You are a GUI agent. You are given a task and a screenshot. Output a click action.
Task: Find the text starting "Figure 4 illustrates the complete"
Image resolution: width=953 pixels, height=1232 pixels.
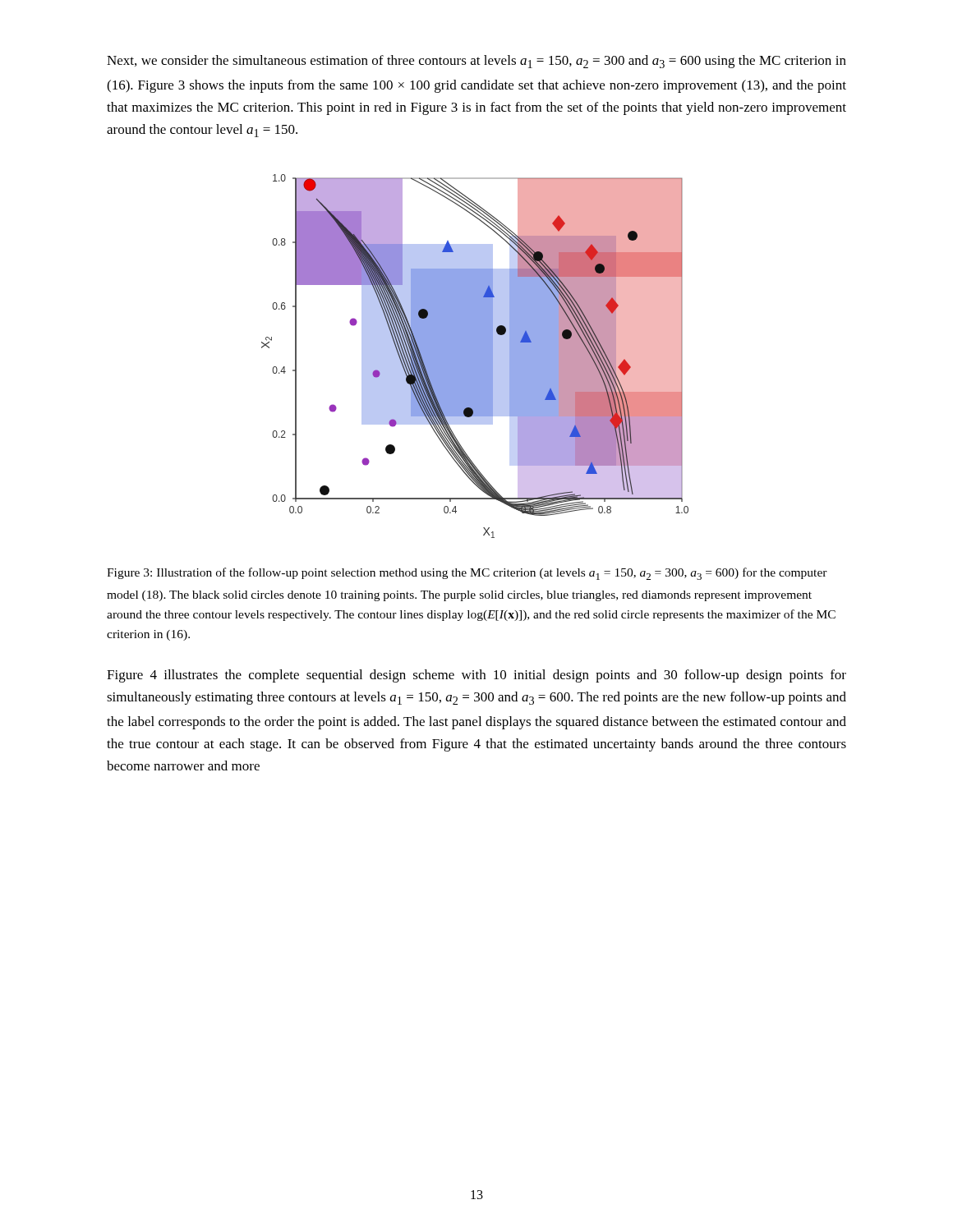click(x=476, y=720)
